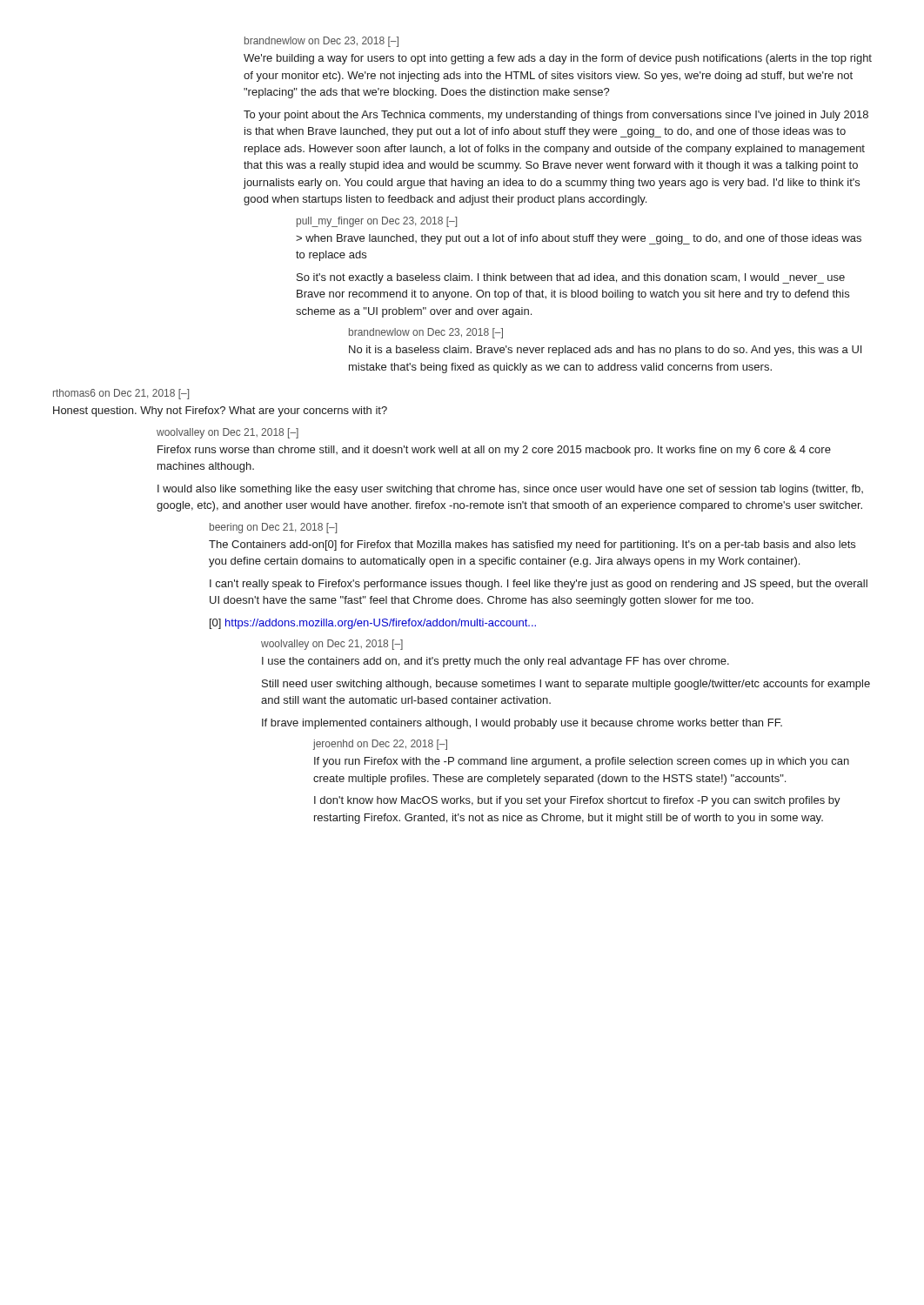The image size is (924, 1305).
Task: Select the element starting "I would also like"
Action: [x=510, y=497]
